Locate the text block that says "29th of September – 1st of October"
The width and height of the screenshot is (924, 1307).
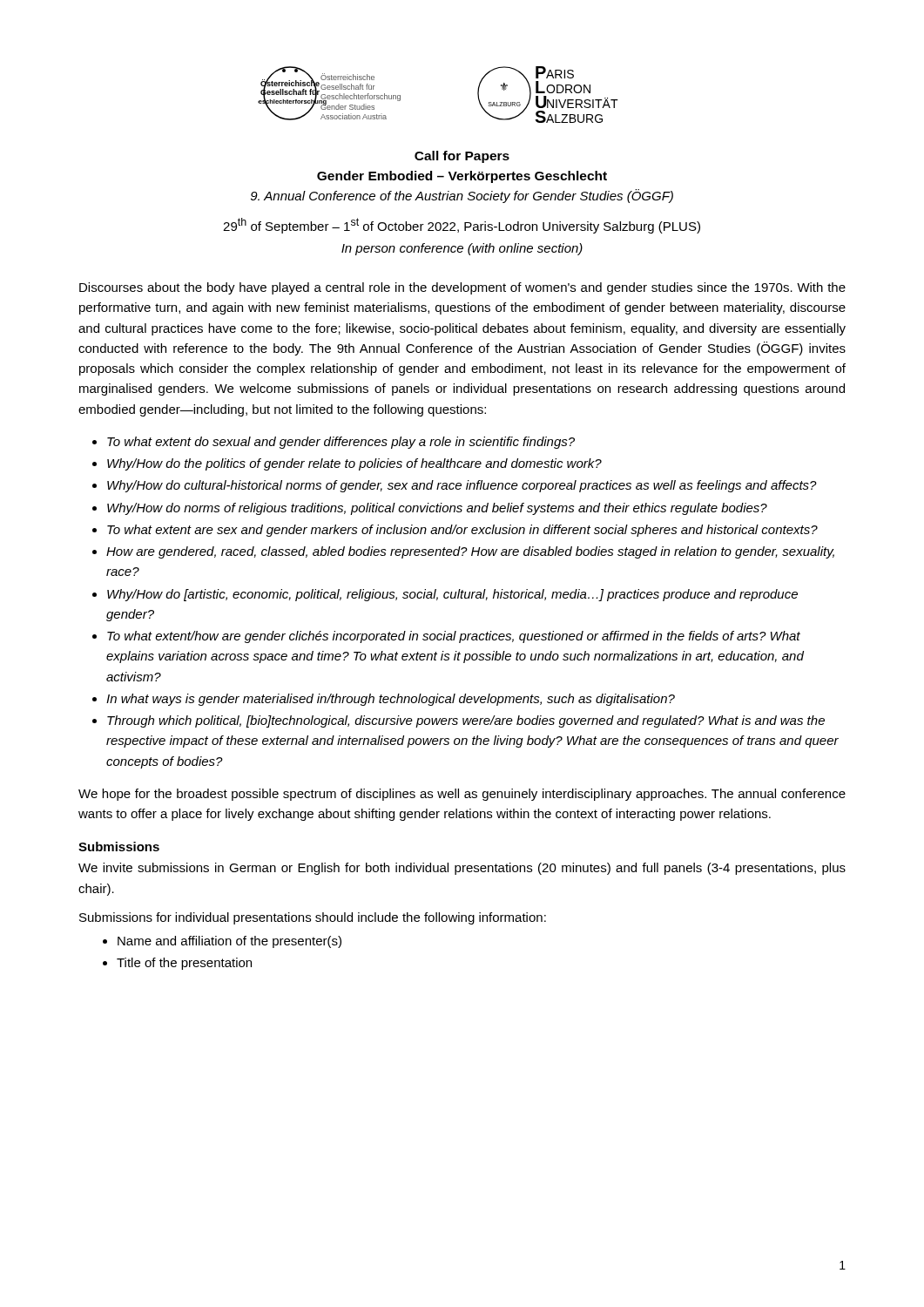click(x=462, y=225)
